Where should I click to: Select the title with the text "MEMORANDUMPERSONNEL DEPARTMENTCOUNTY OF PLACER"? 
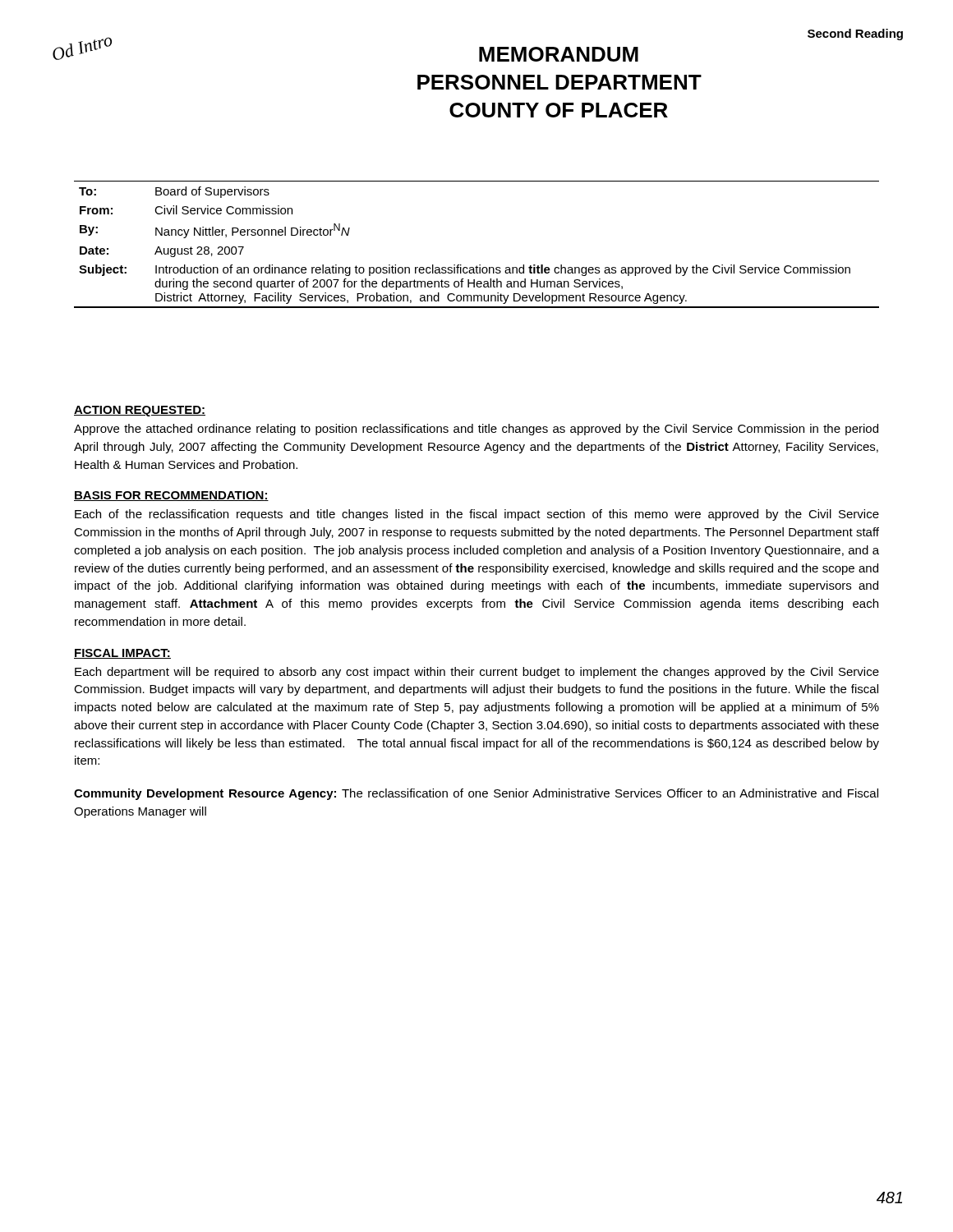(559, 83)
